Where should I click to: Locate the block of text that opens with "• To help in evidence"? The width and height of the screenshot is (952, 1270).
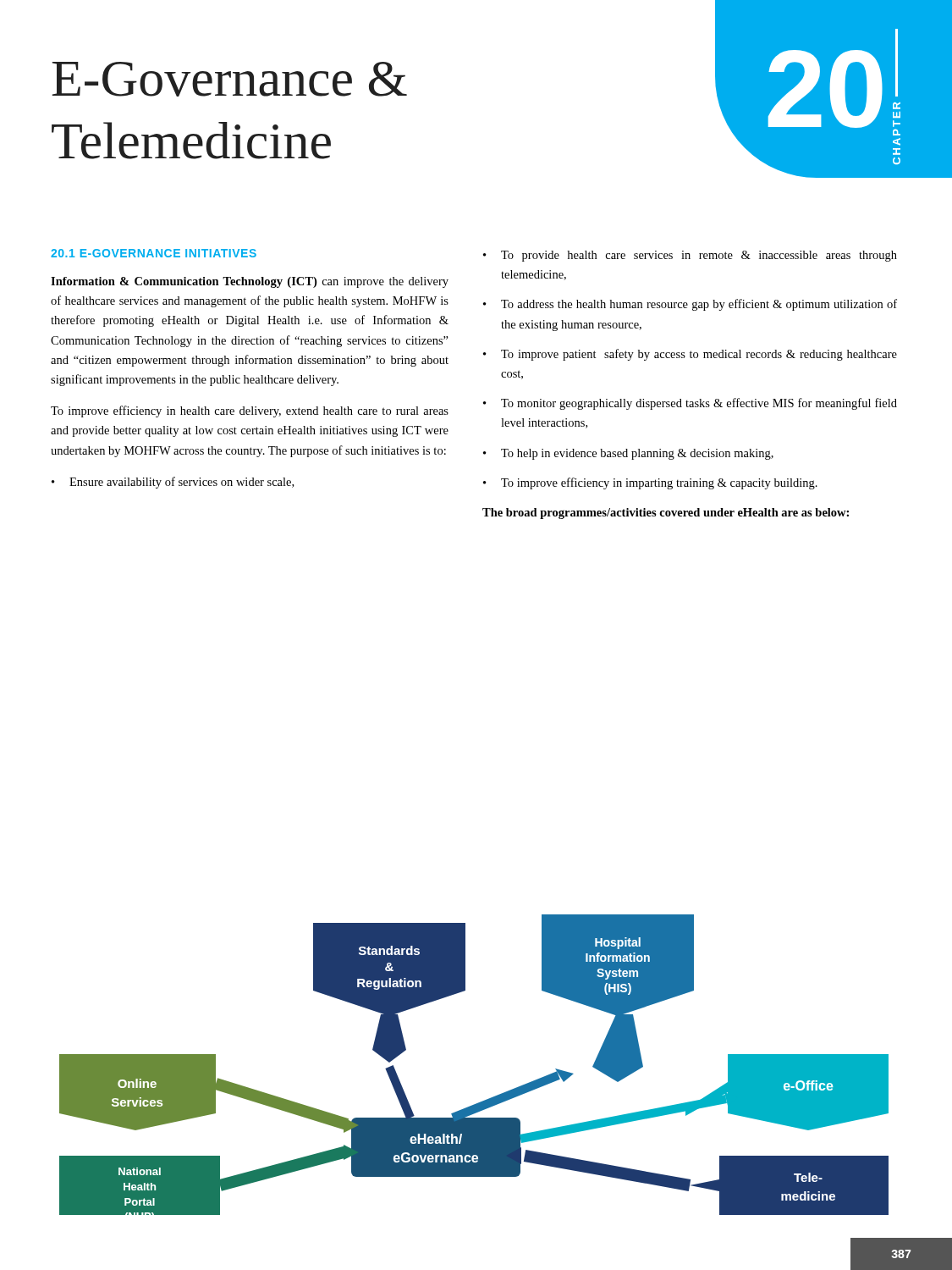(x=690, y=453)
